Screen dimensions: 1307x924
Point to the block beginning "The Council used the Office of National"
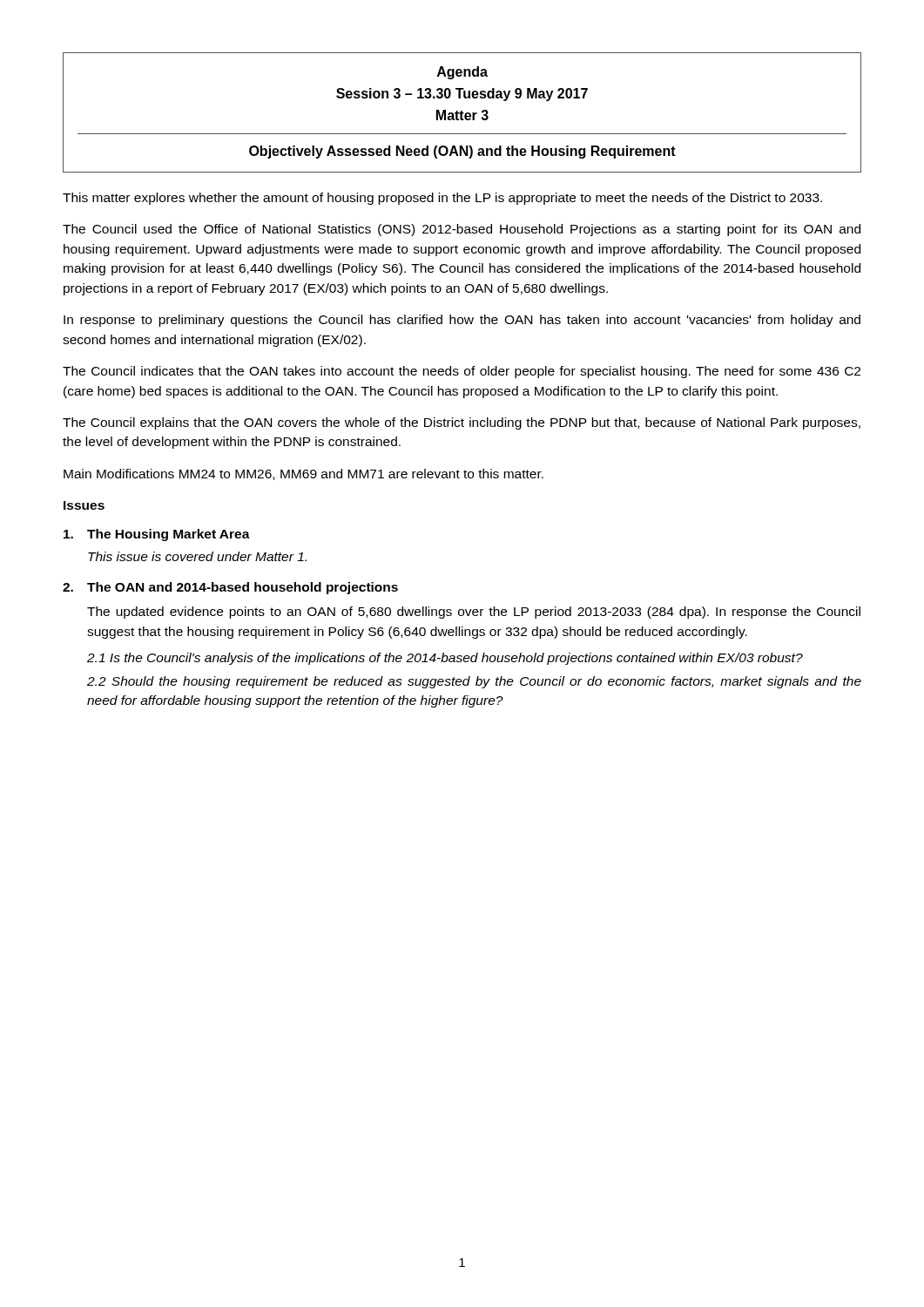[x=462, y=258]
